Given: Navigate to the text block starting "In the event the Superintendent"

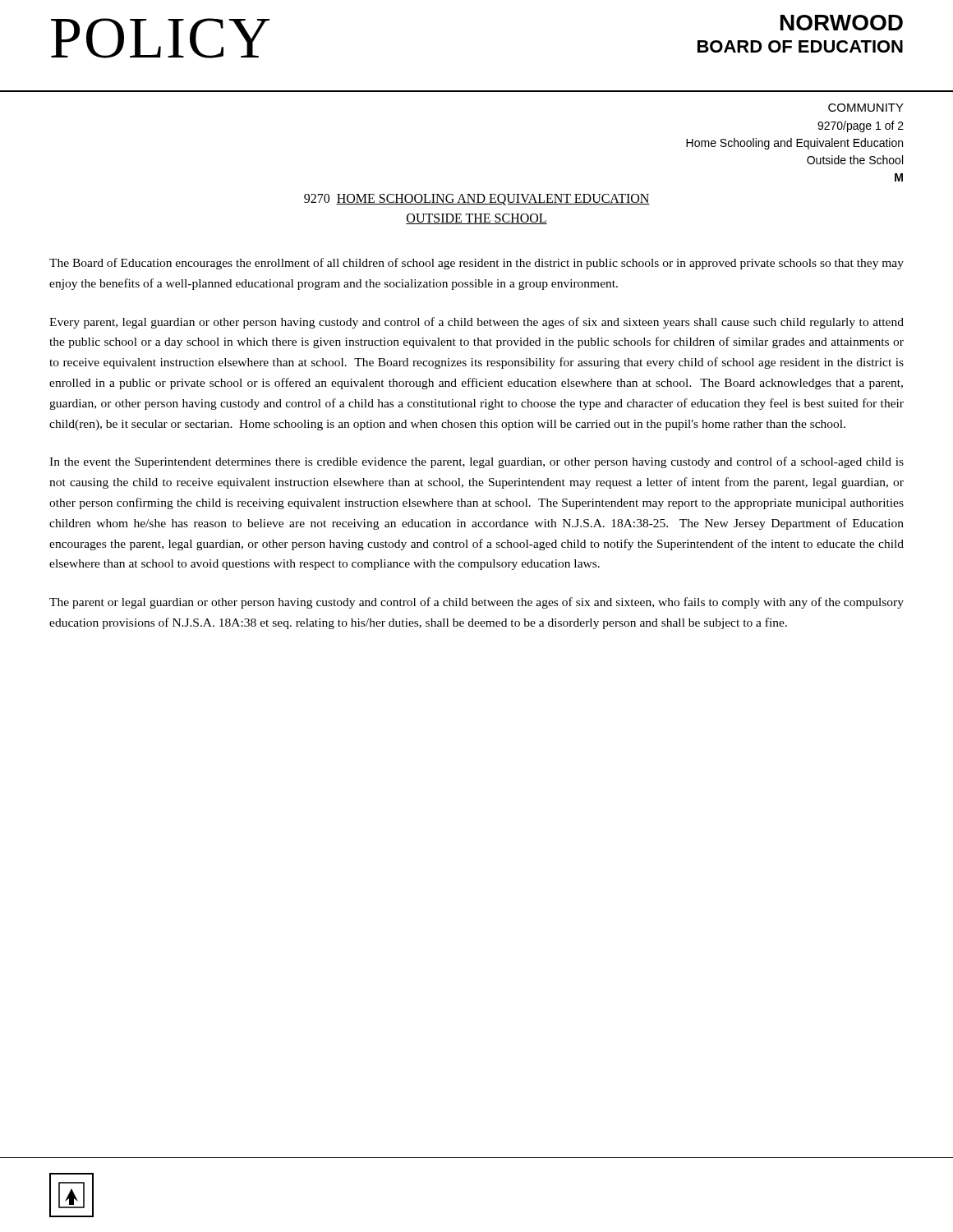Looking at the screenshot, I should coord(476,512).
